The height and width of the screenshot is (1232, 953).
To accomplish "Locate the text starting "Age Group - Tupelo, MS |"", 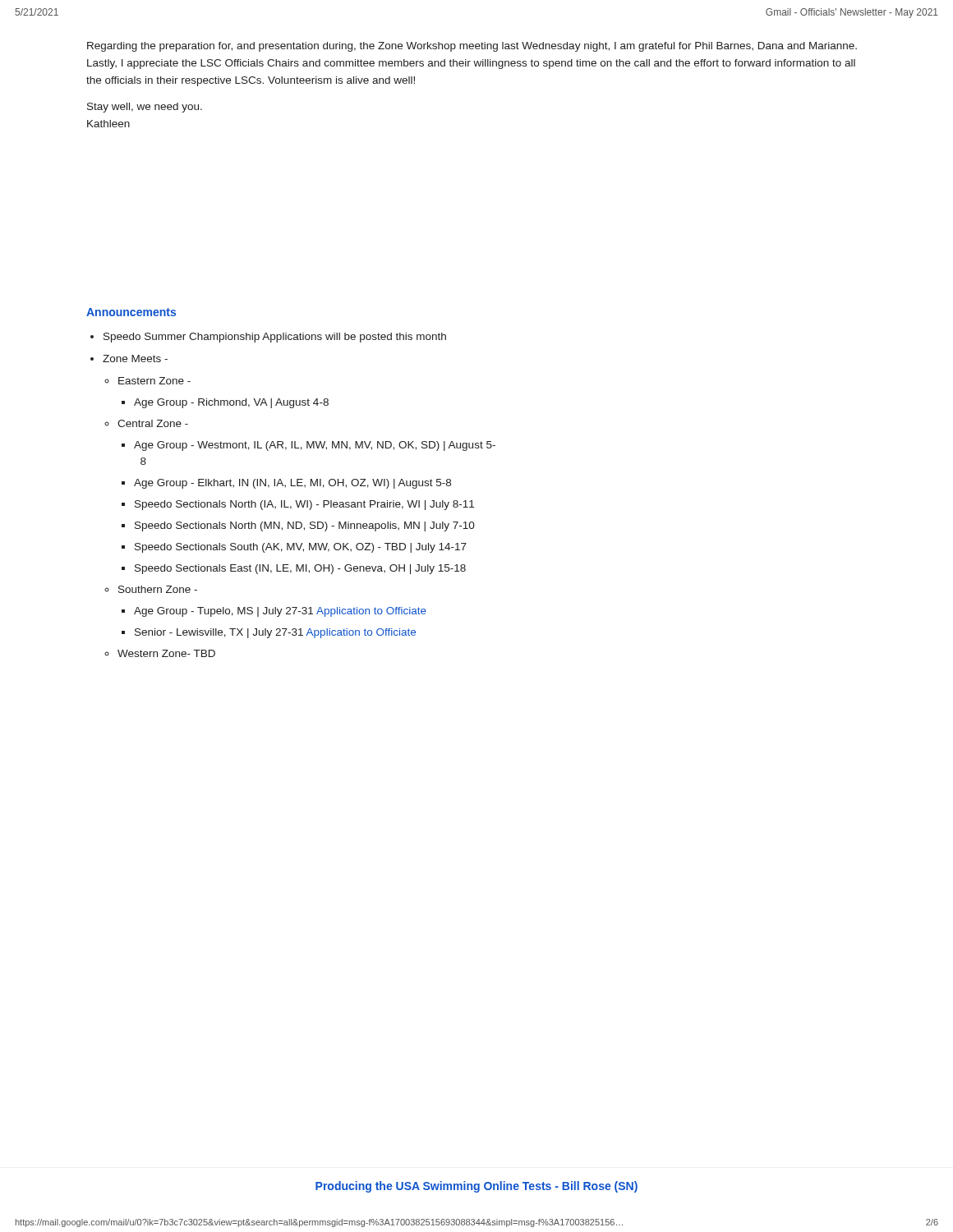I will pos(280,611).
